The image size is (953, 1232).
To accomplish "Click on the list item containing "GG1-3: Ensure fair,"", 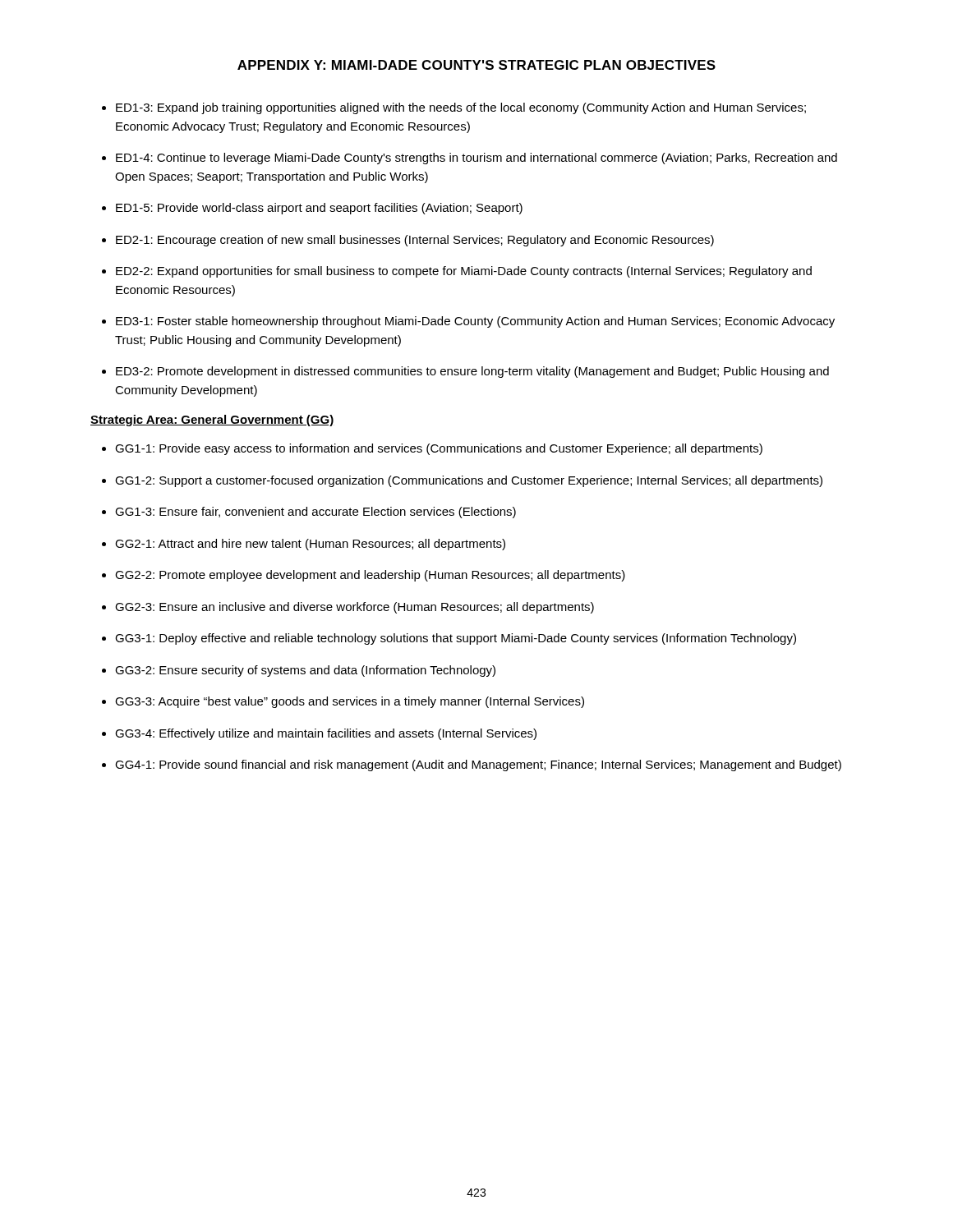I will (316, 511).
